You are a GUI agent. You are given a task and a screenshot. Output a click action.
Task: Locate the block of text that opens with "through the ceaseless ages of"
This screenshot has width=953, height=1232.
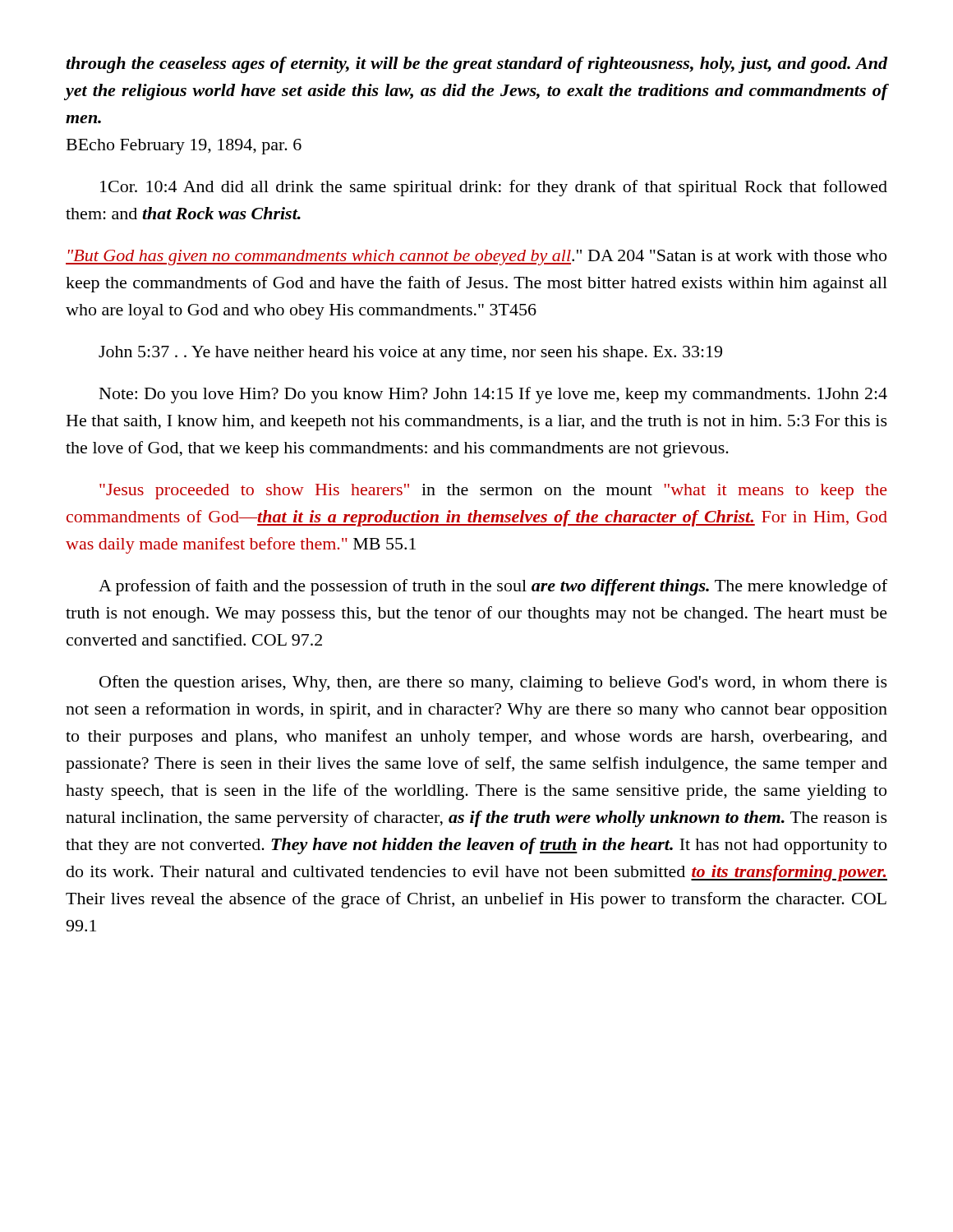(x=476, y=103)
